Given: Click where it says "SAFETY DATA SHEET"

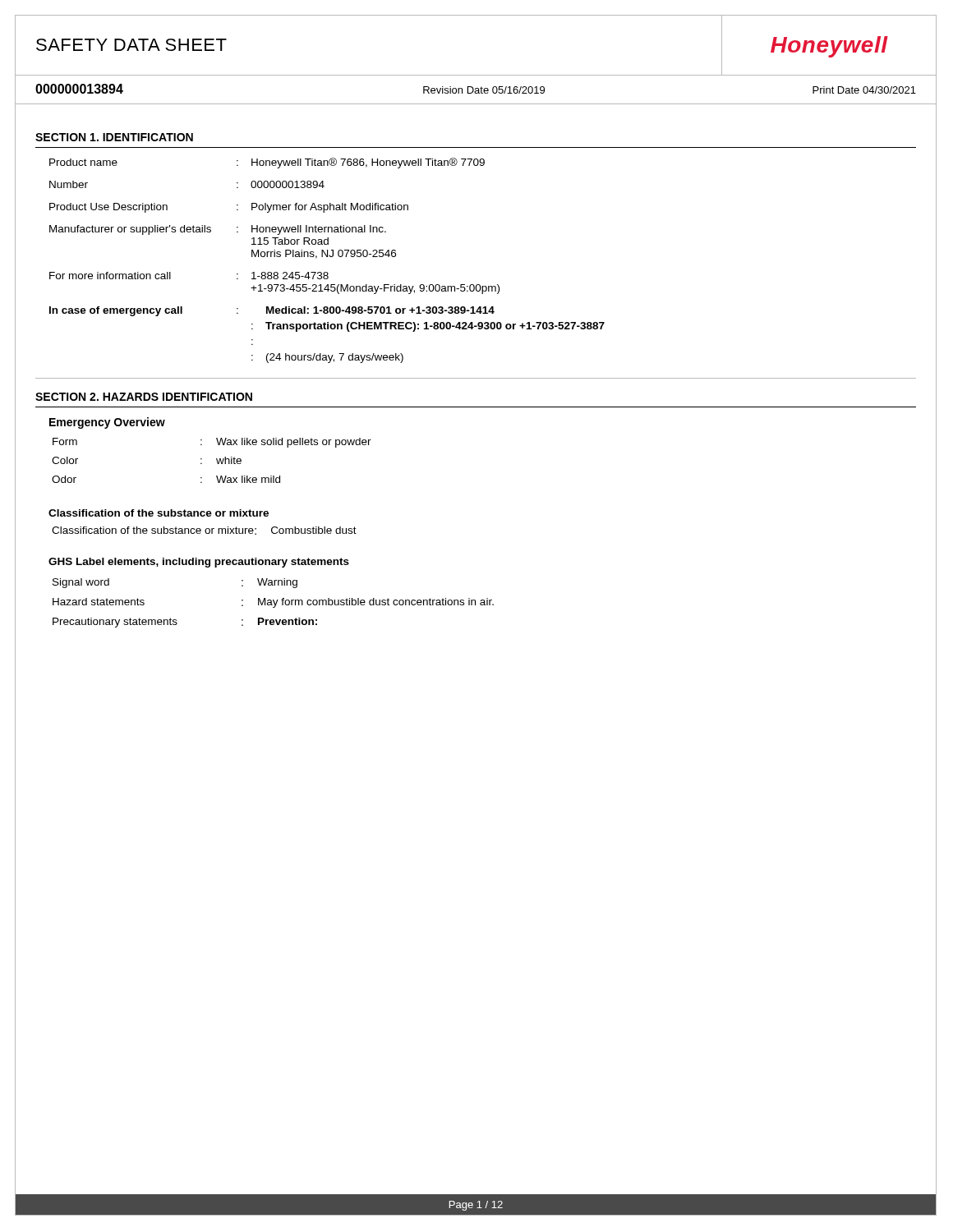Looking at the screenshot, I should [131, 45].
